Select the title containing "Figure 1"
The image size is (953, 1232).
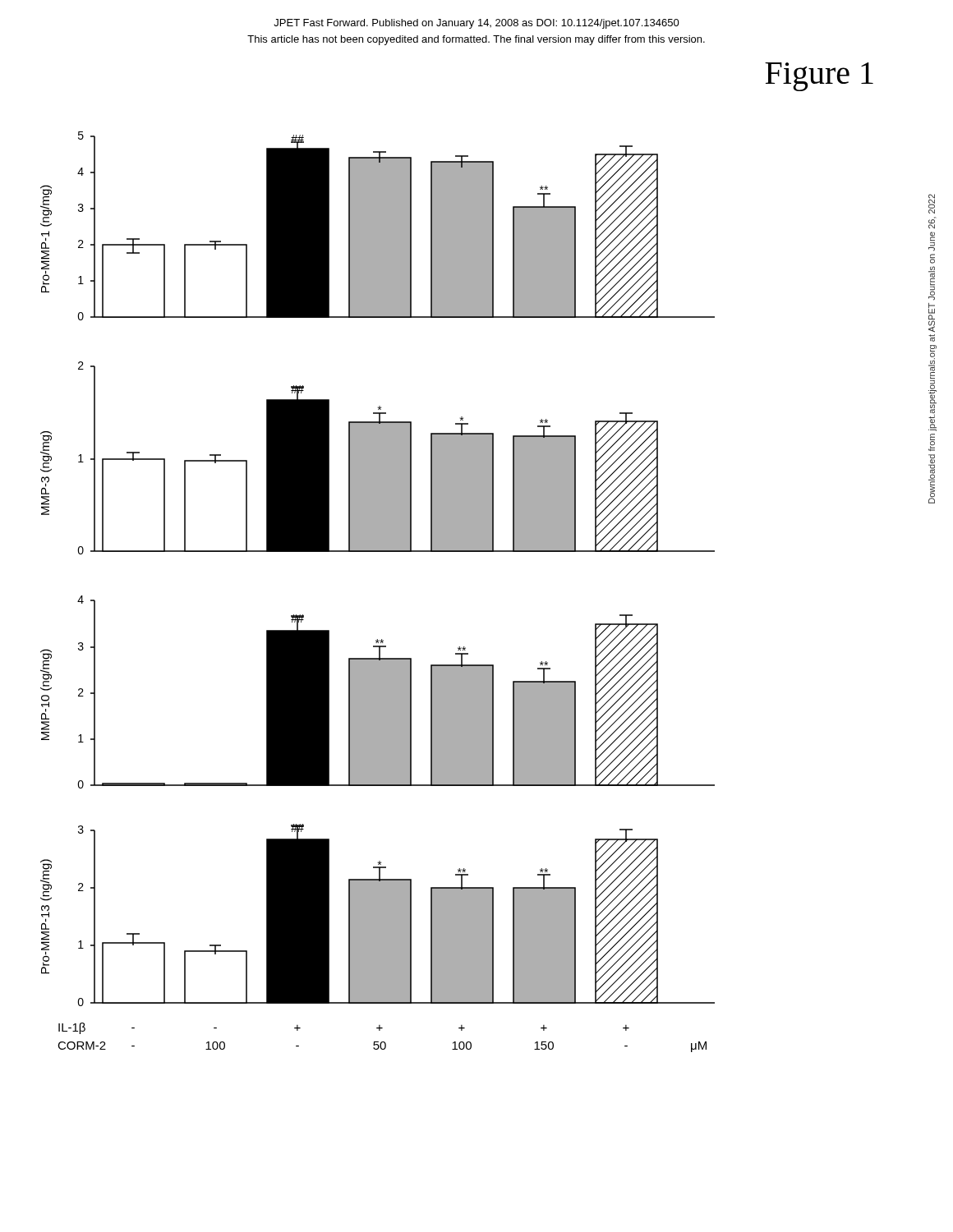(x=820, y=73)
